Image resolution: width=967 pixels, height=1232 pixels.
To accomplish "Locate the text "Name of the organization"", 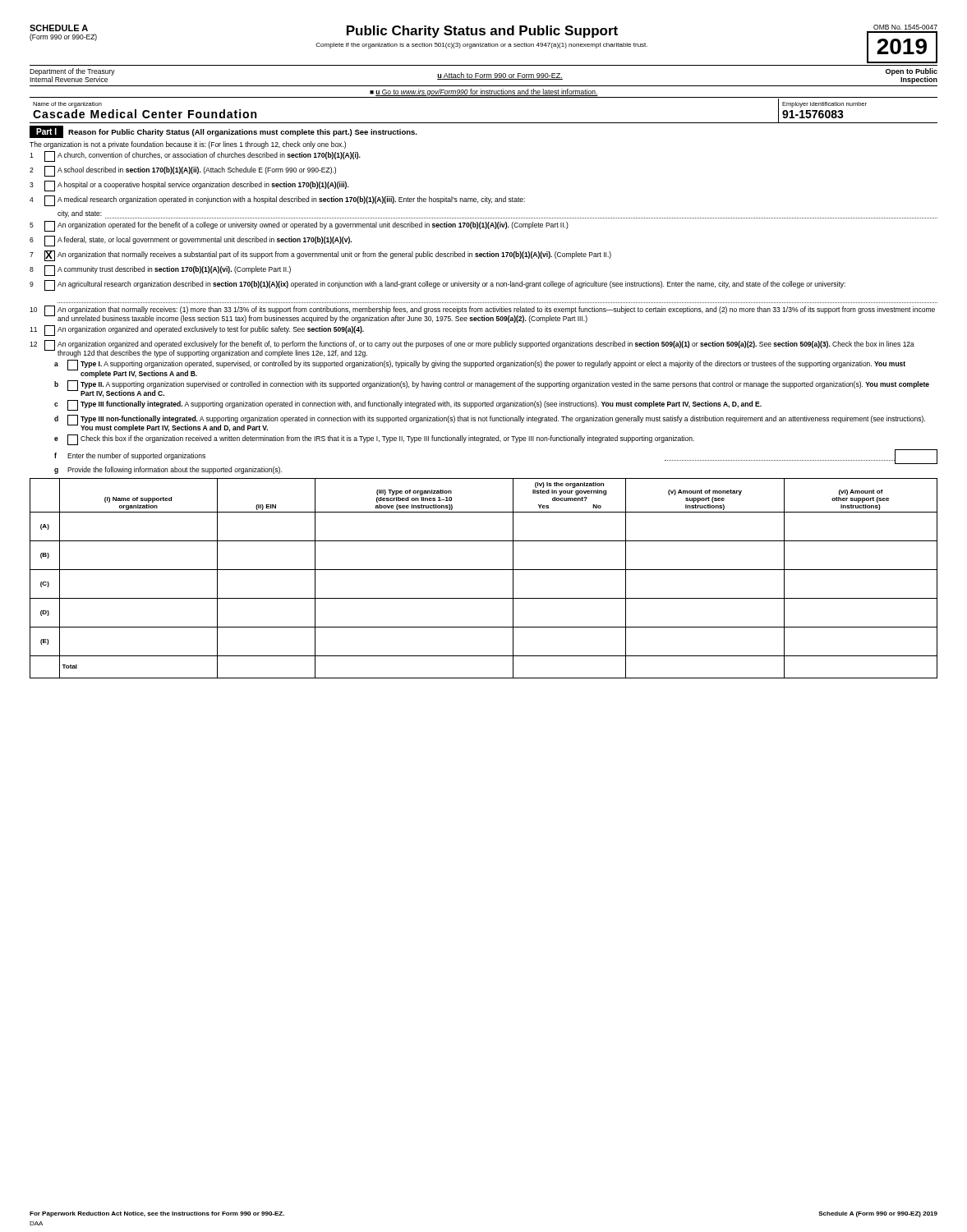I will pyautogui.click(x=67, y=104).
